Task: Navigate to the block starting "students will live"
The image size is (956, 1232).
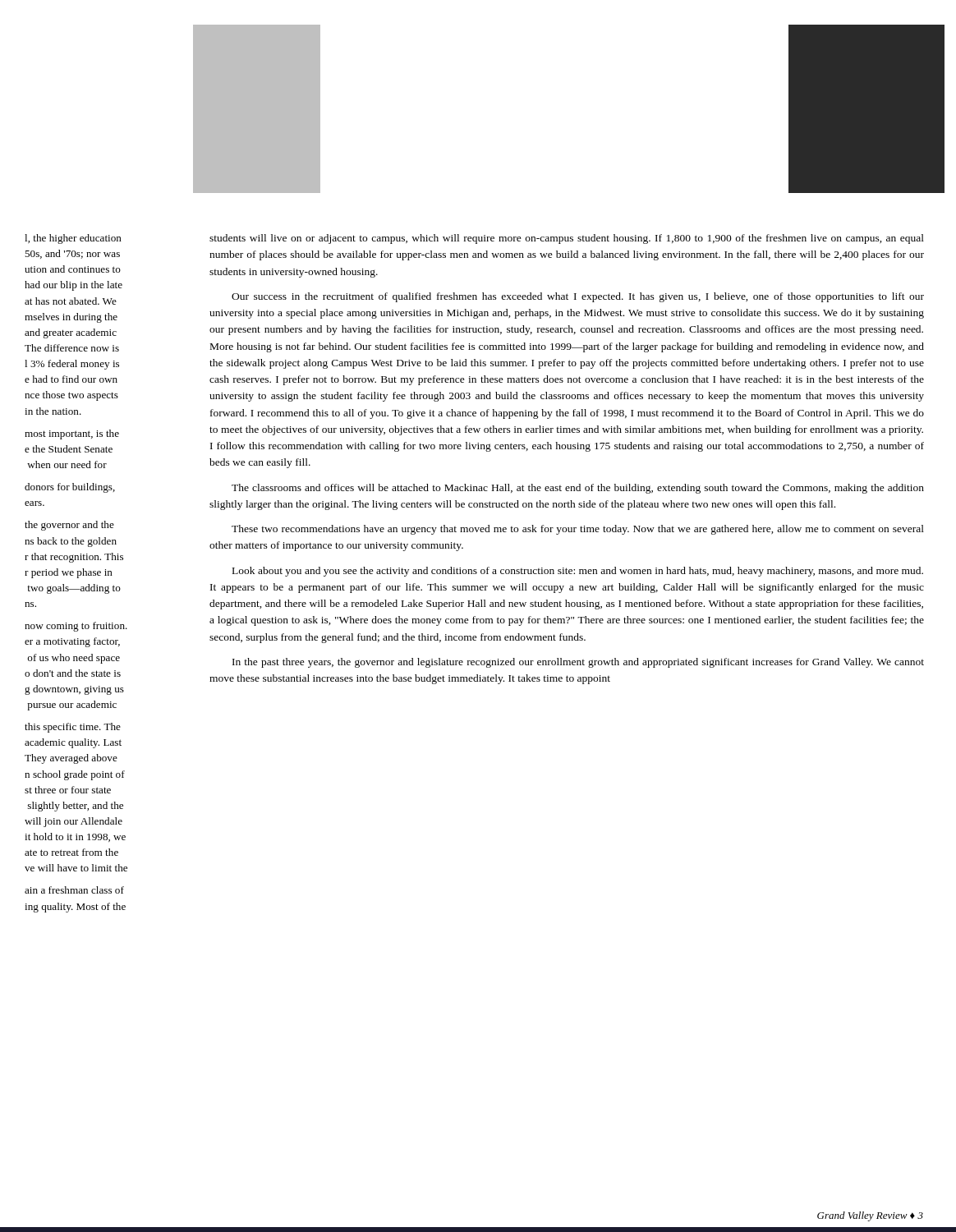Action: [567, 458]
